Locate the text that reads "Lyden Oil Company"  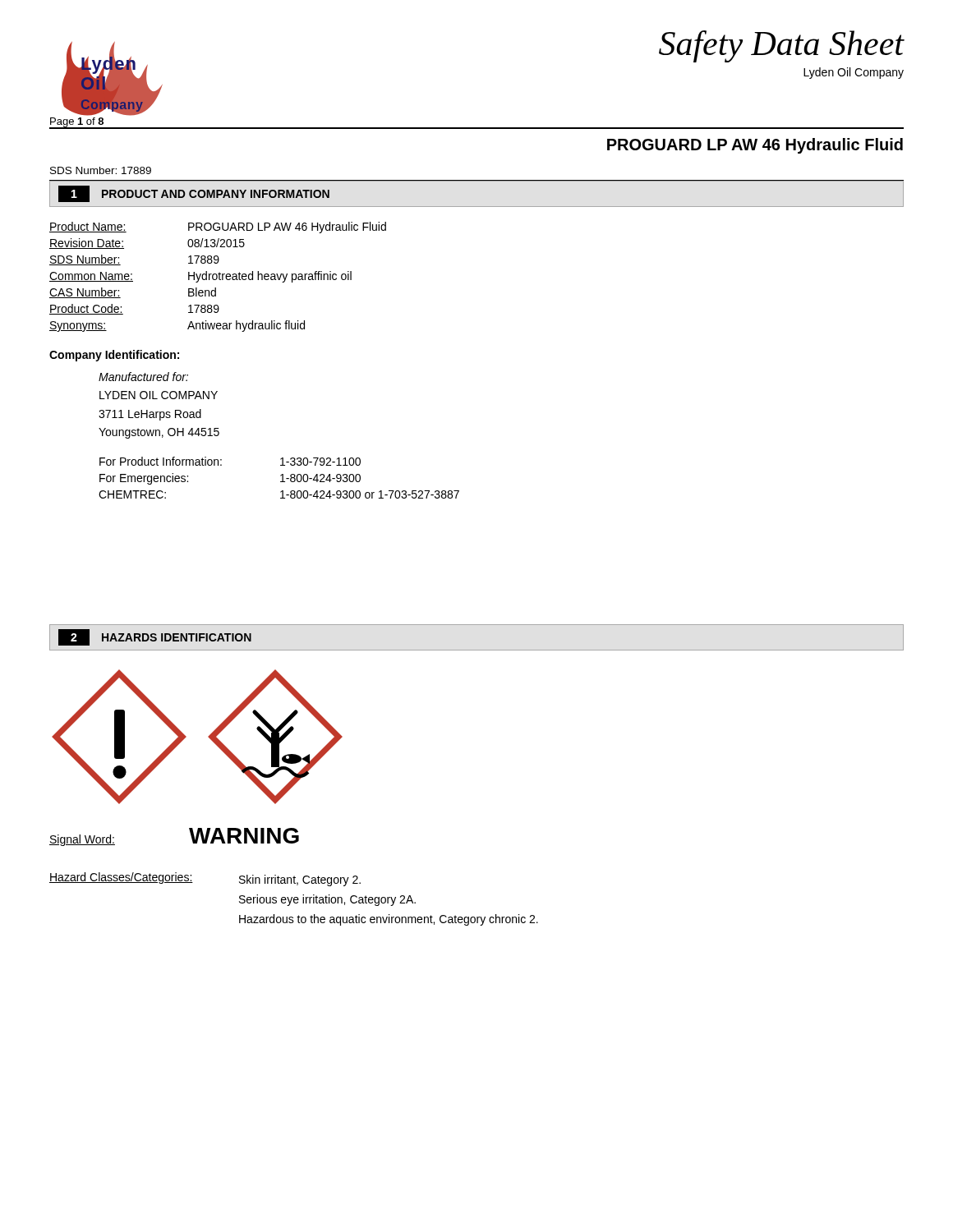tap(853, 72)
